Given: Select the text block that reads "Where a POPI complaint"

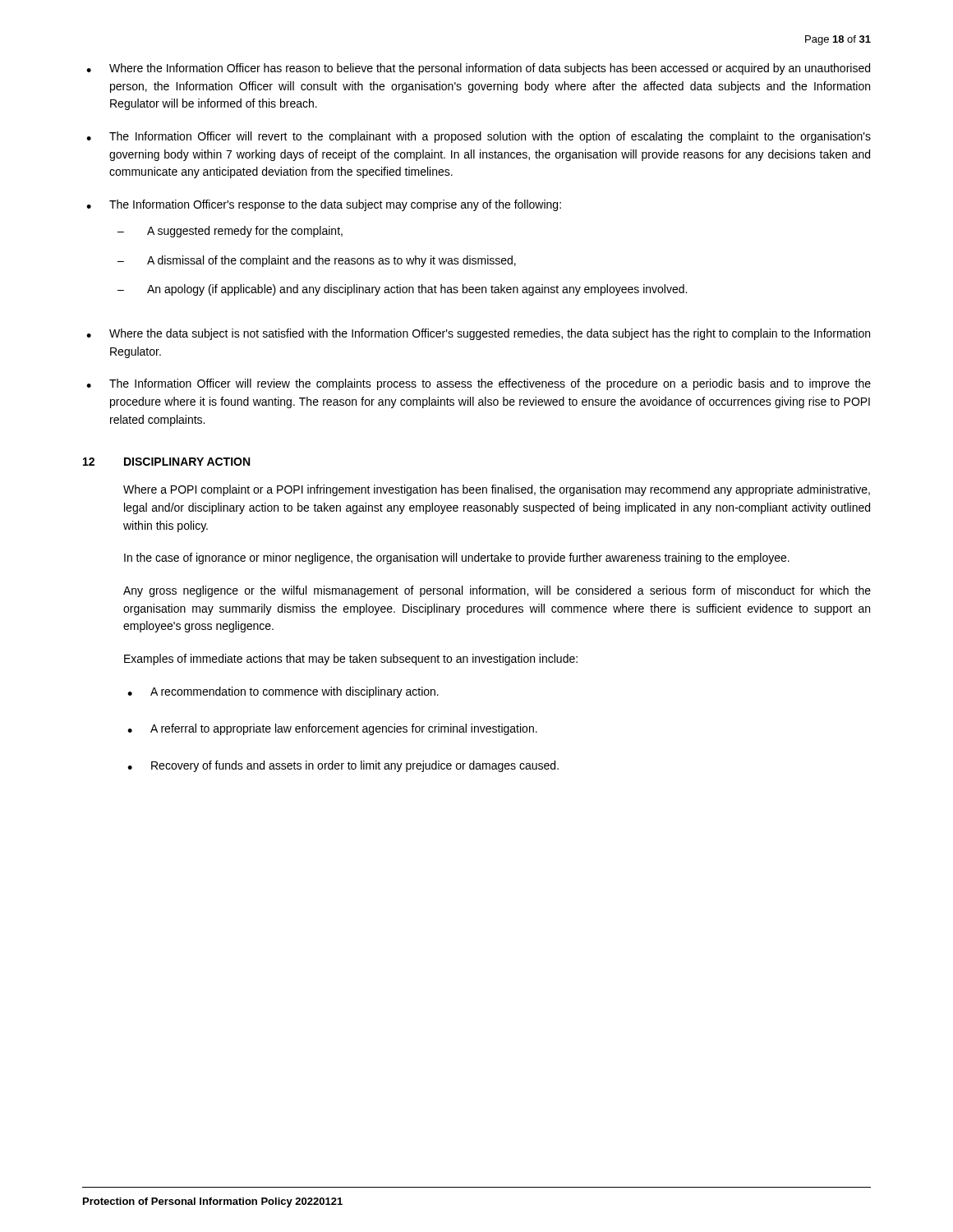Looking at the screenshot, I should (497, 490).
